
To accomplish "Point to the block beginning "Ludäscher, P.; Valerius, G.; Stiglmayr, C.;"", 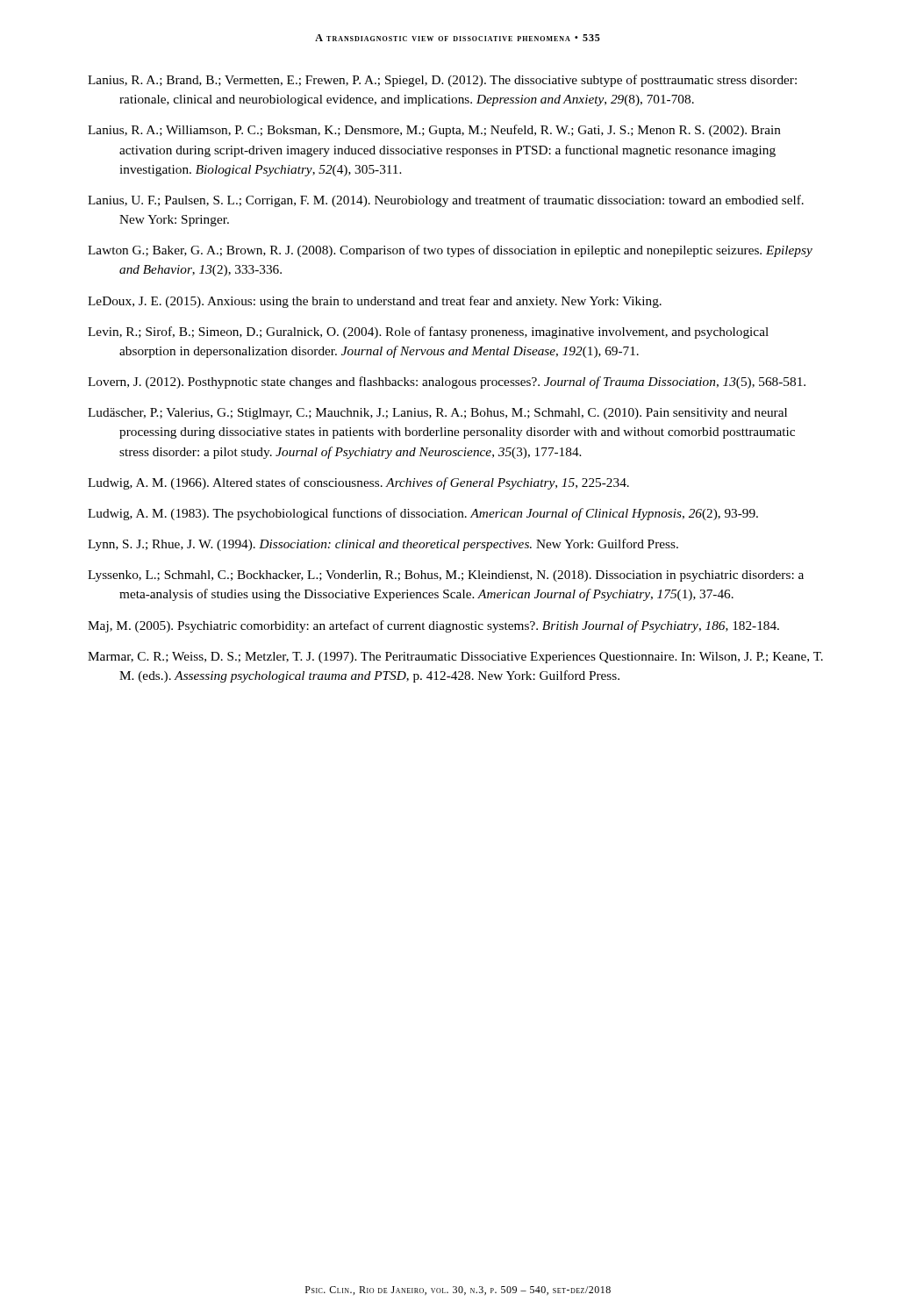I will tap(458, 432).
